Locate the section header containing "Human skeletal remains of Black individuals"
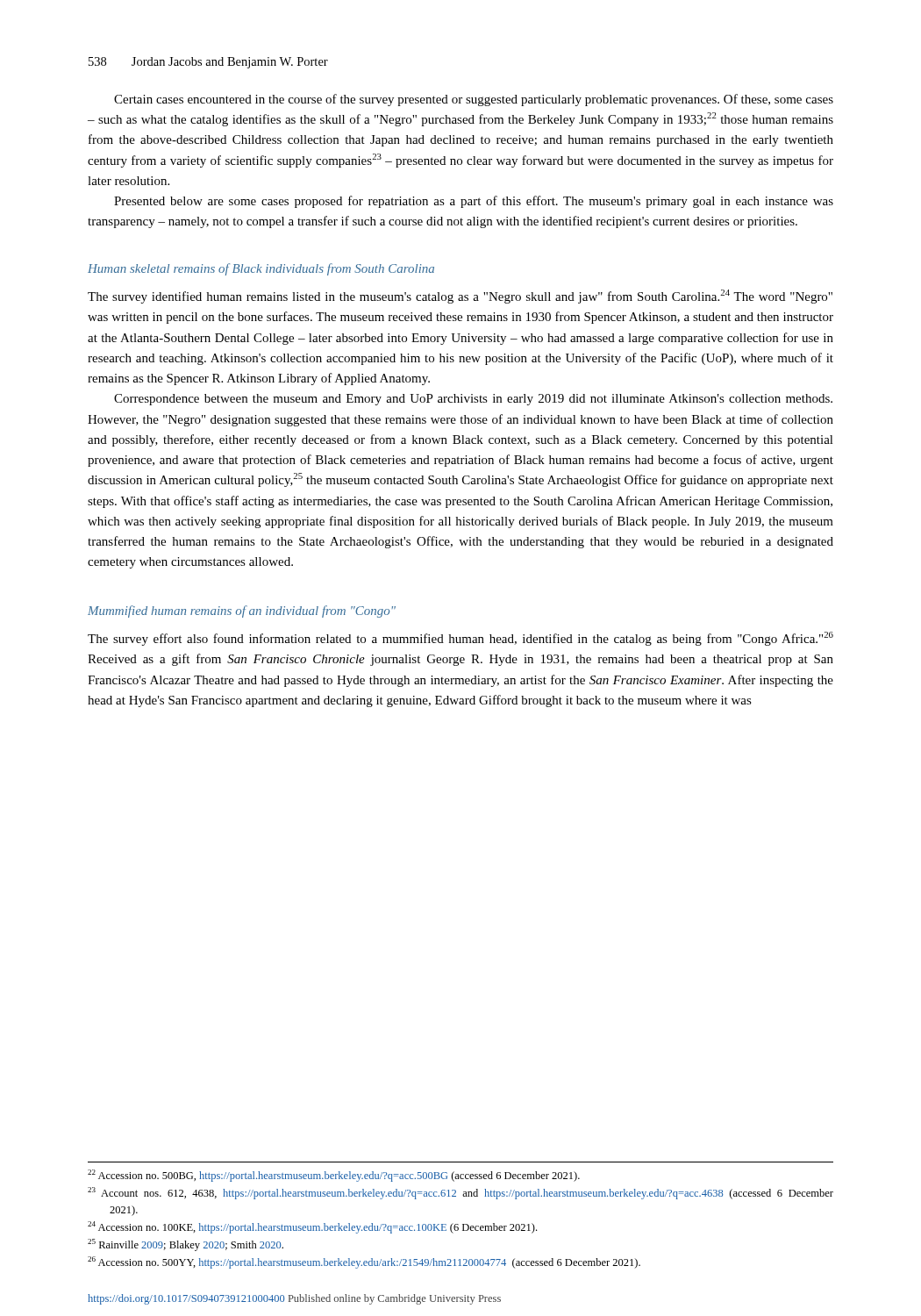 (261, 268)
